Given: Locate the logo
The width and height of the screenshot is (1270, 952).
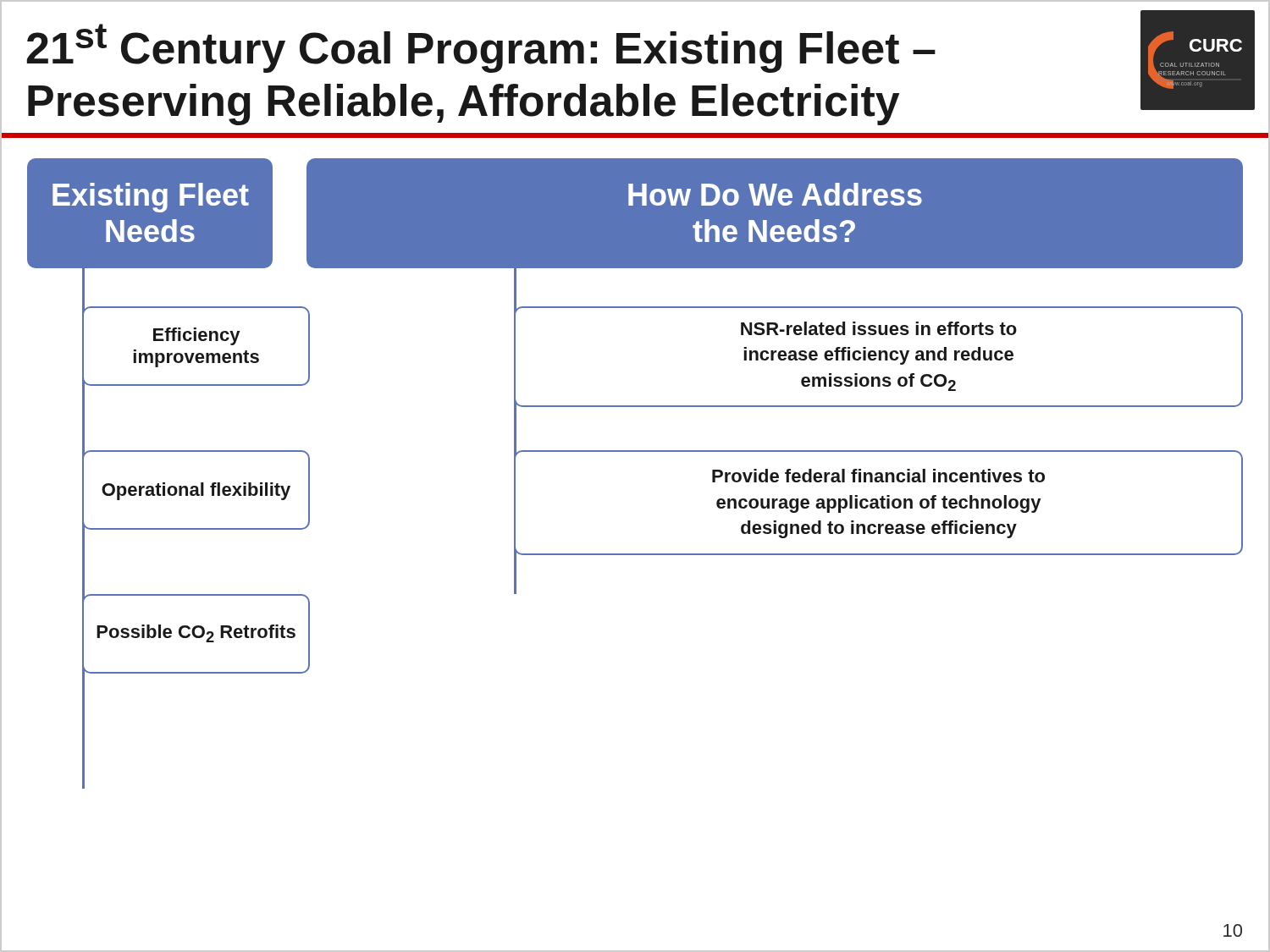Looking at the screenshot, I should (x=1198, y=60).
